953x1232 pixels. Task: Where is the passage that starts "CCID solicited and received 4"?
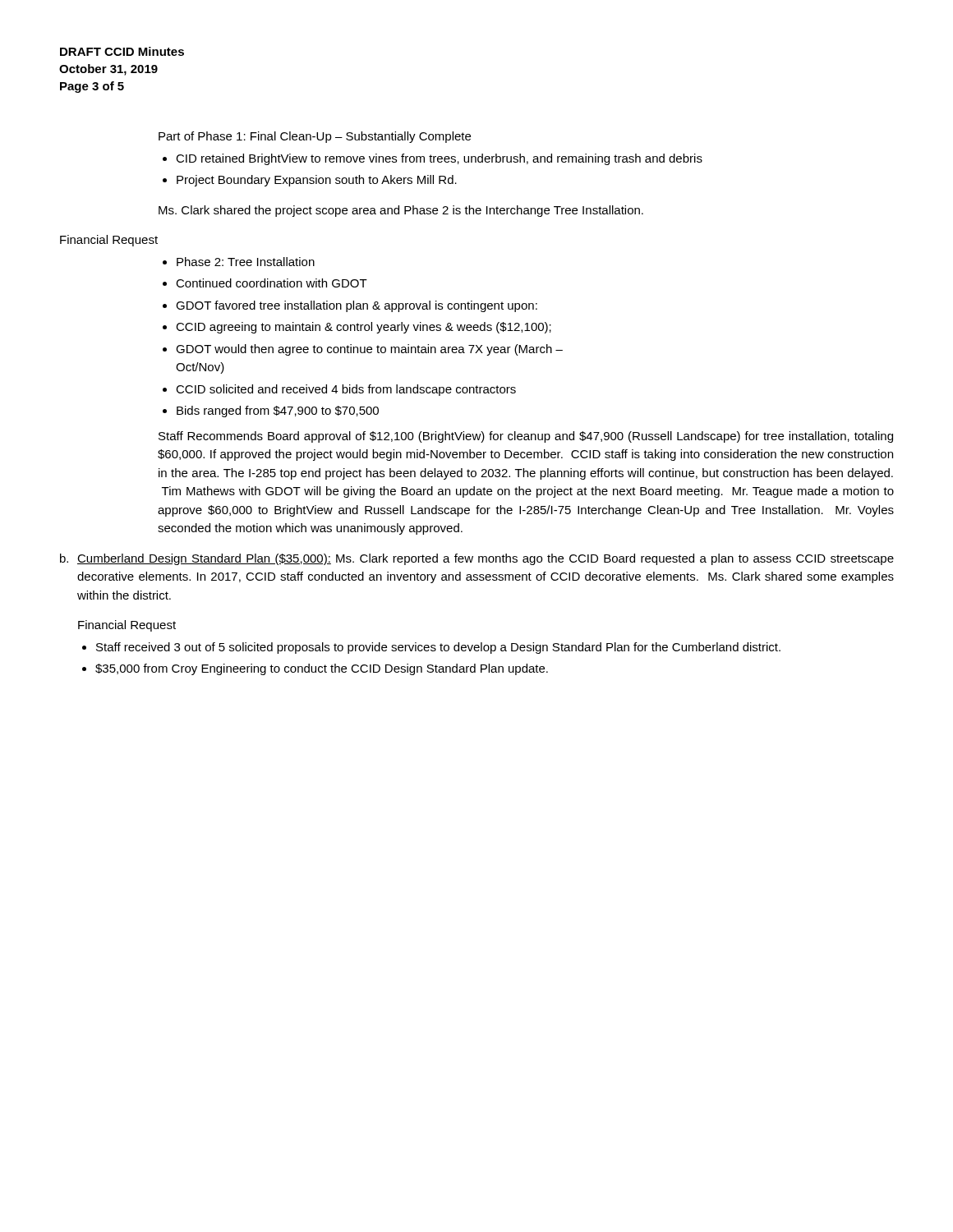(346, 389)
